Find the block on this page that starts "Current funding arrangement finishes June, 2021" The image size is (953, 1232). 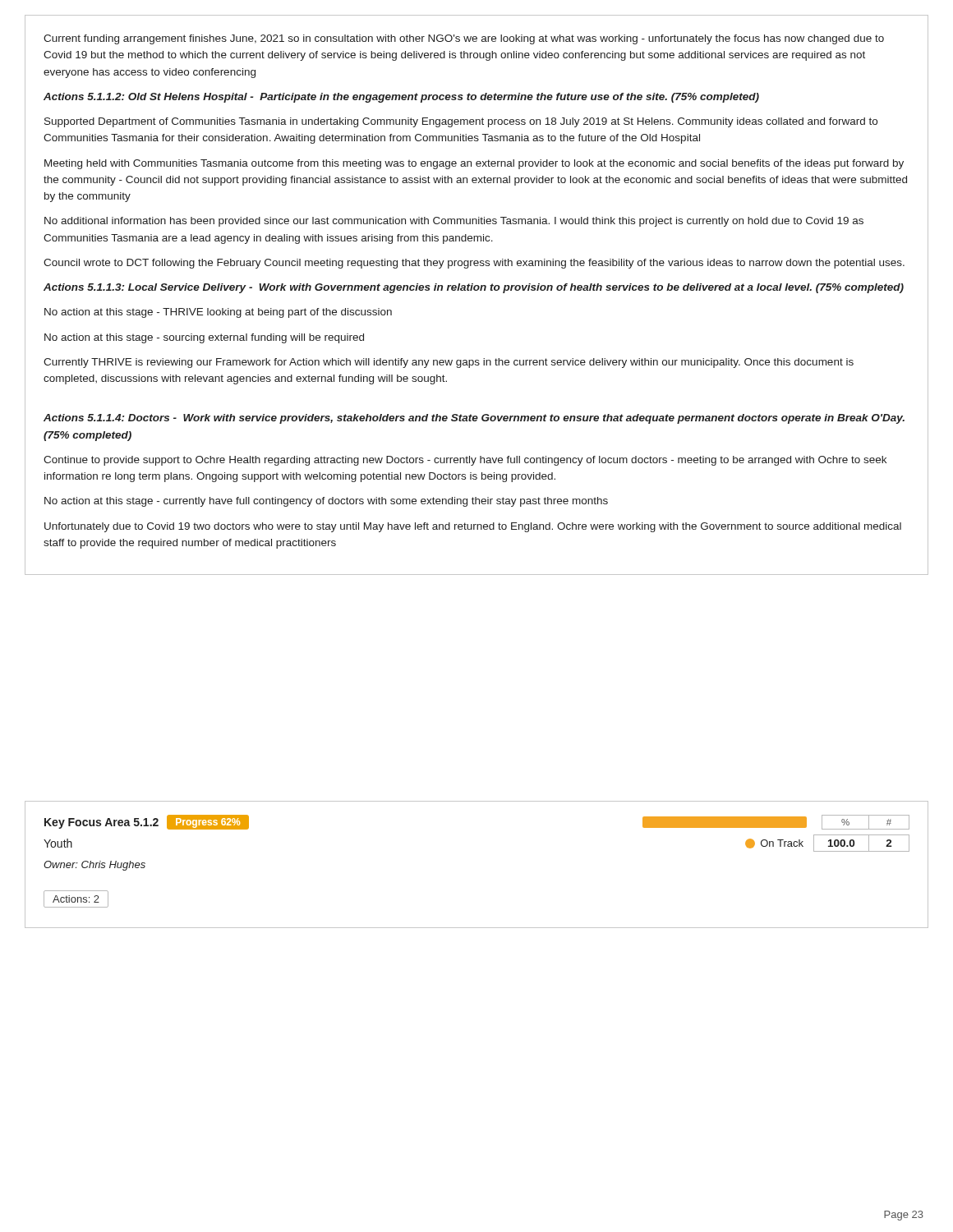coord(464,55)
